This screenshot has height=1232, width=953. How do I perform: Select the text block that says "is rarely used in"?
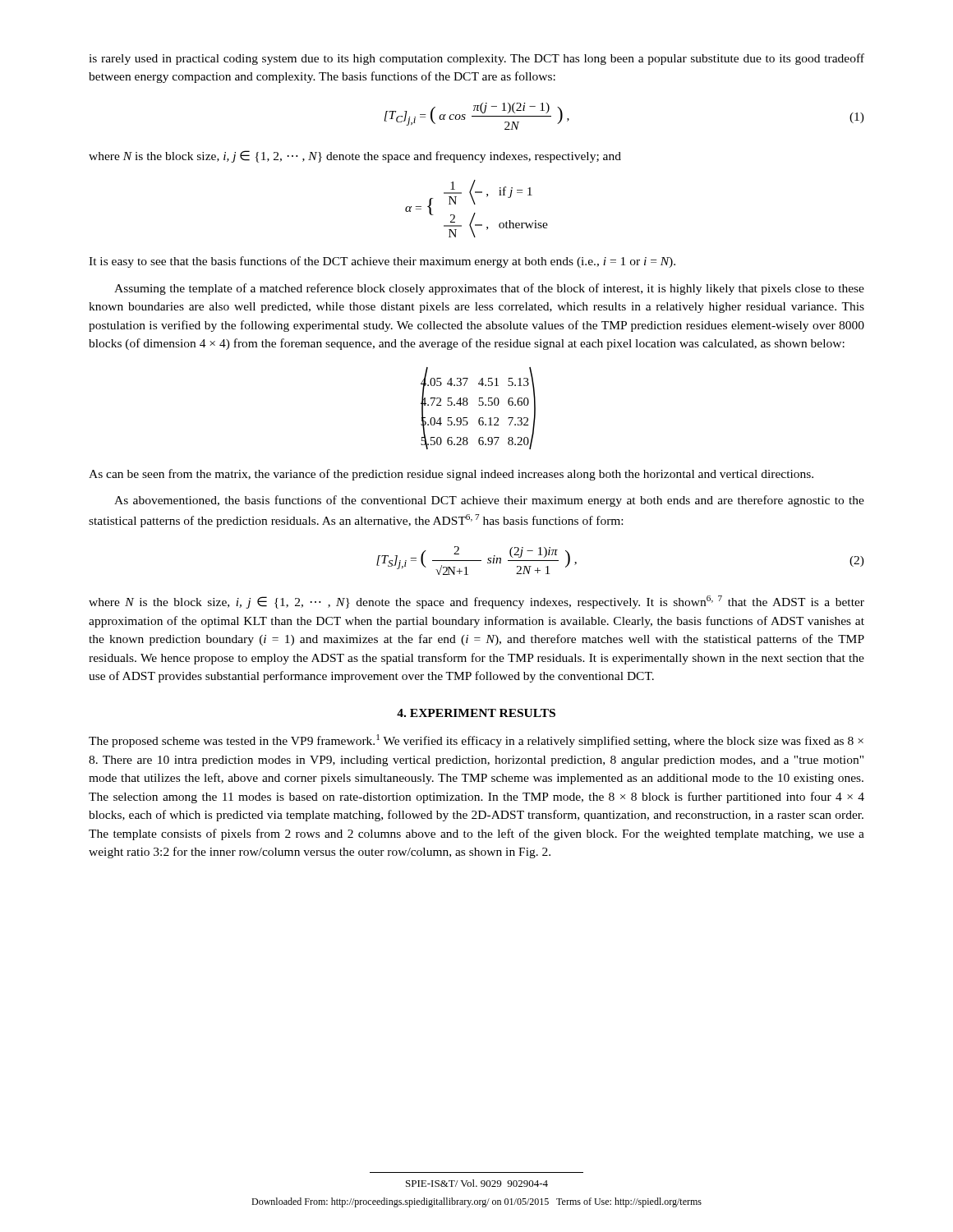pyautogui.click(x=476, y=68)
